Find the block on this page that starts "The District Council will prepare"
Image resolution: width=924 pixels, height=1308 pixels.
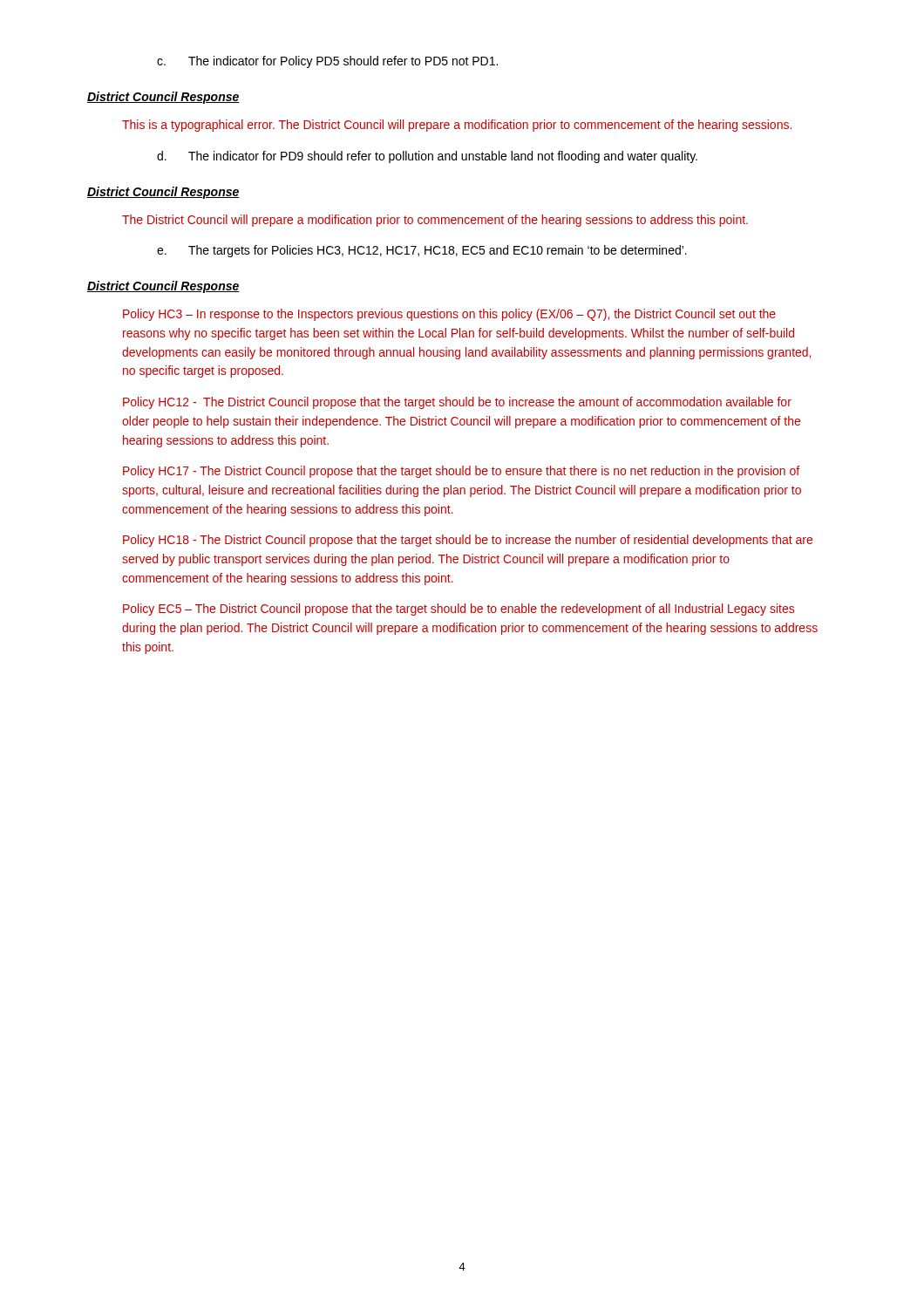pyautogui.click(x=435, y=219)
